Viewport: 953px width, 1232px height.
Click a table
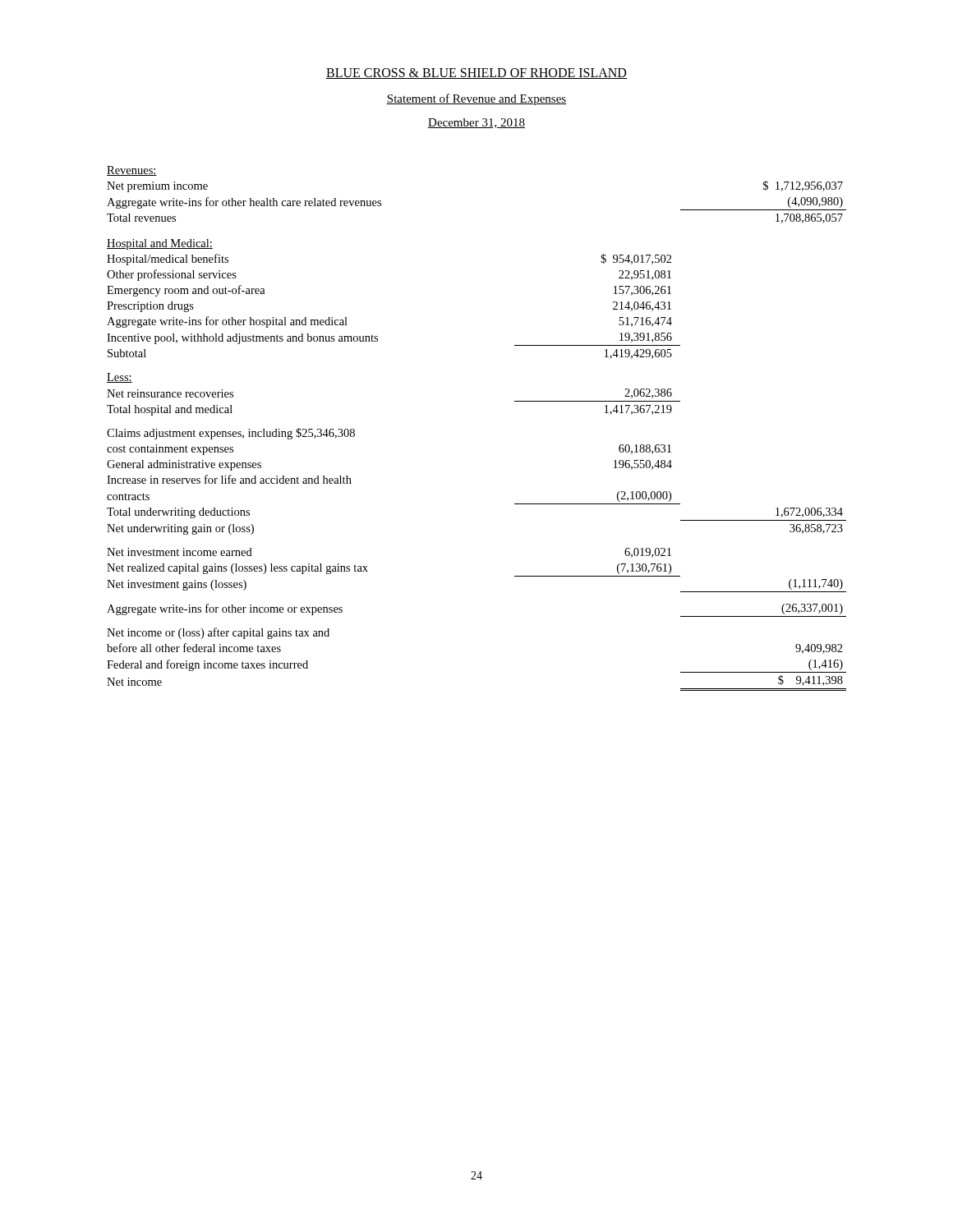point(476,427)
